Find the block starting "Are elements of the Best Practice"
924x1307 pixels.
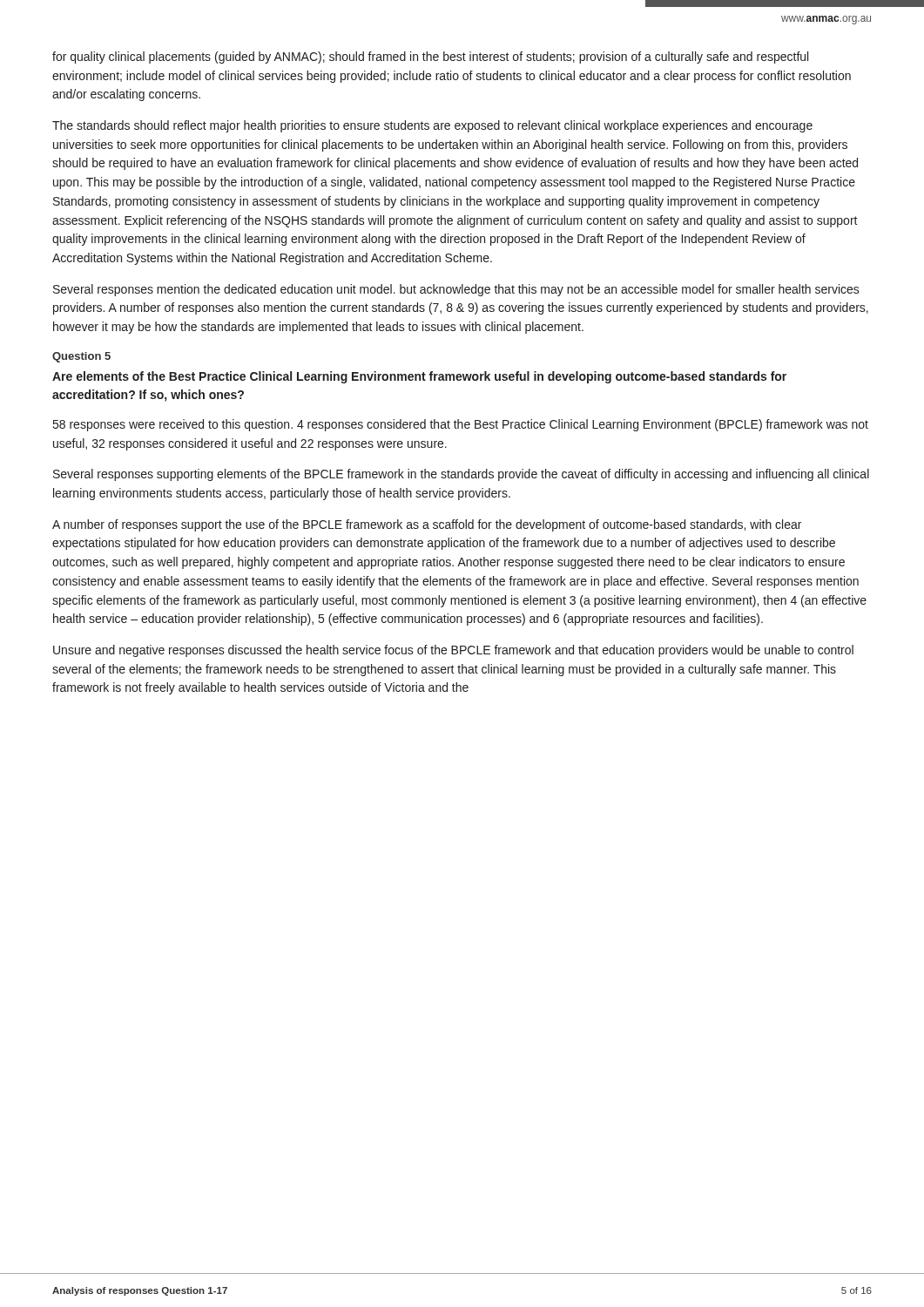(x=462, y=386)
